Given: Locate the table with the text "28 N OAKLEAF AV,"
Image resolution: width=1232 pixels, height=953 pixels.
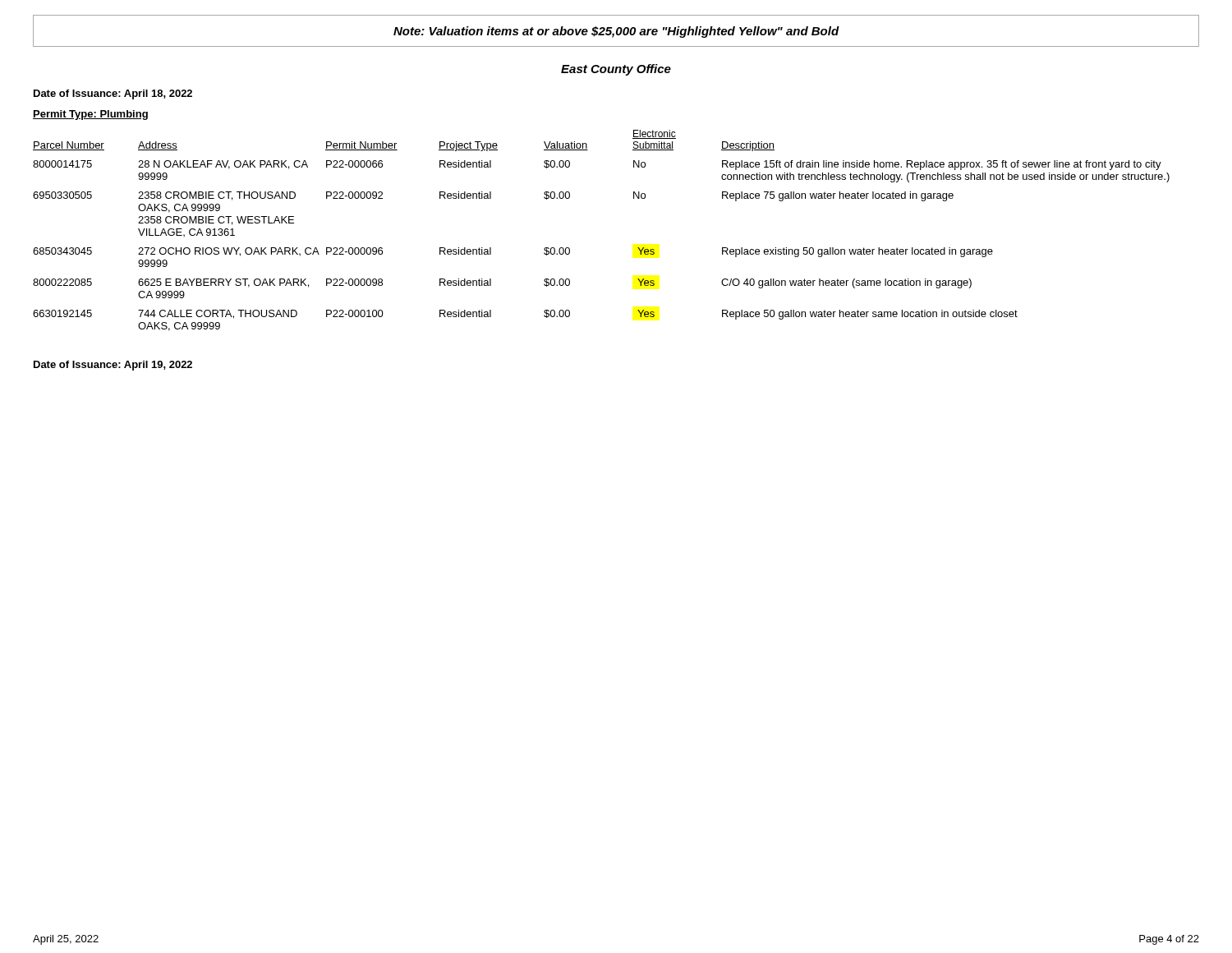Looking at the screenshot, I should [616, 230].
